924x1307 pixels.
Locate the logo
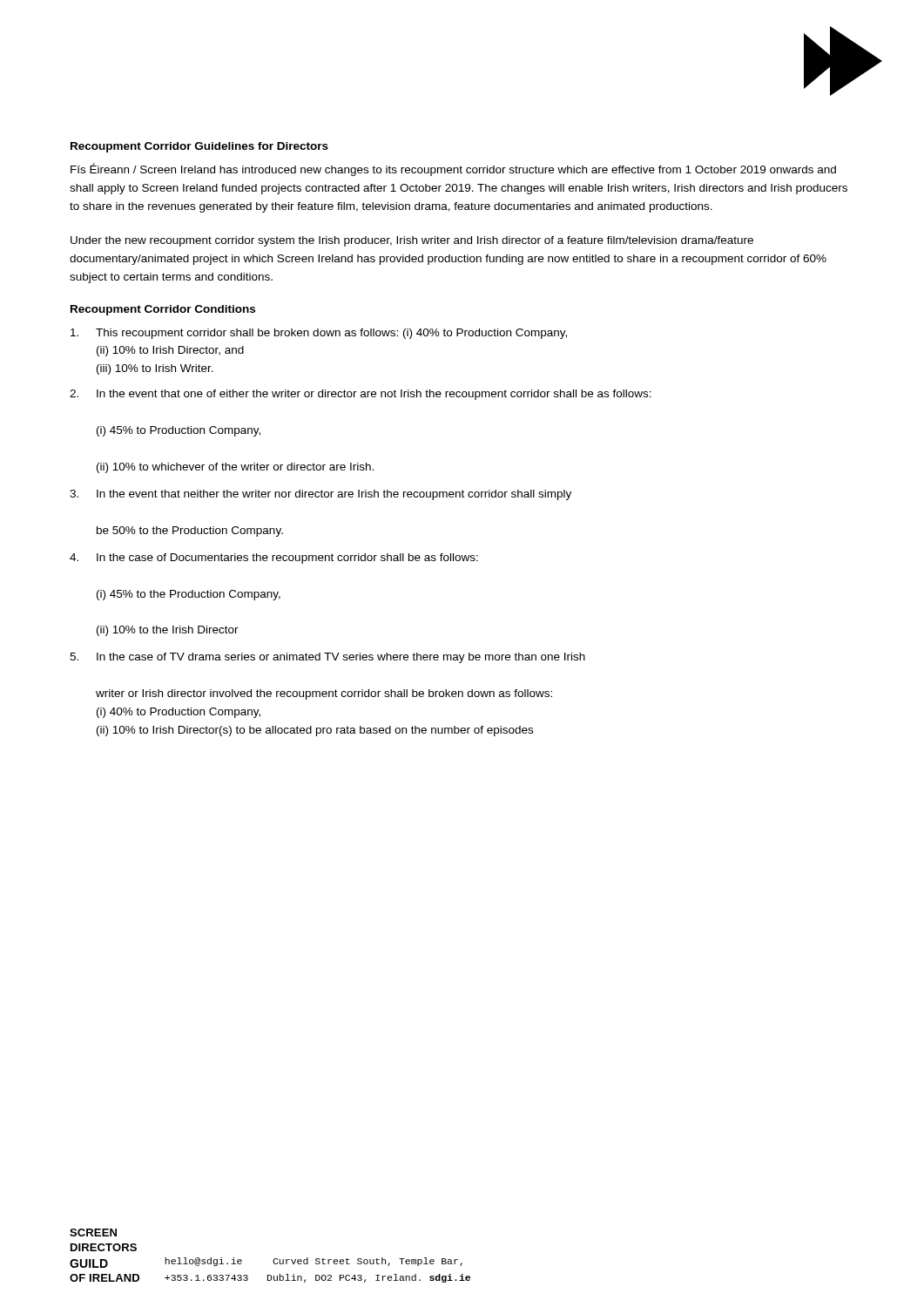(x=843, y=61)
